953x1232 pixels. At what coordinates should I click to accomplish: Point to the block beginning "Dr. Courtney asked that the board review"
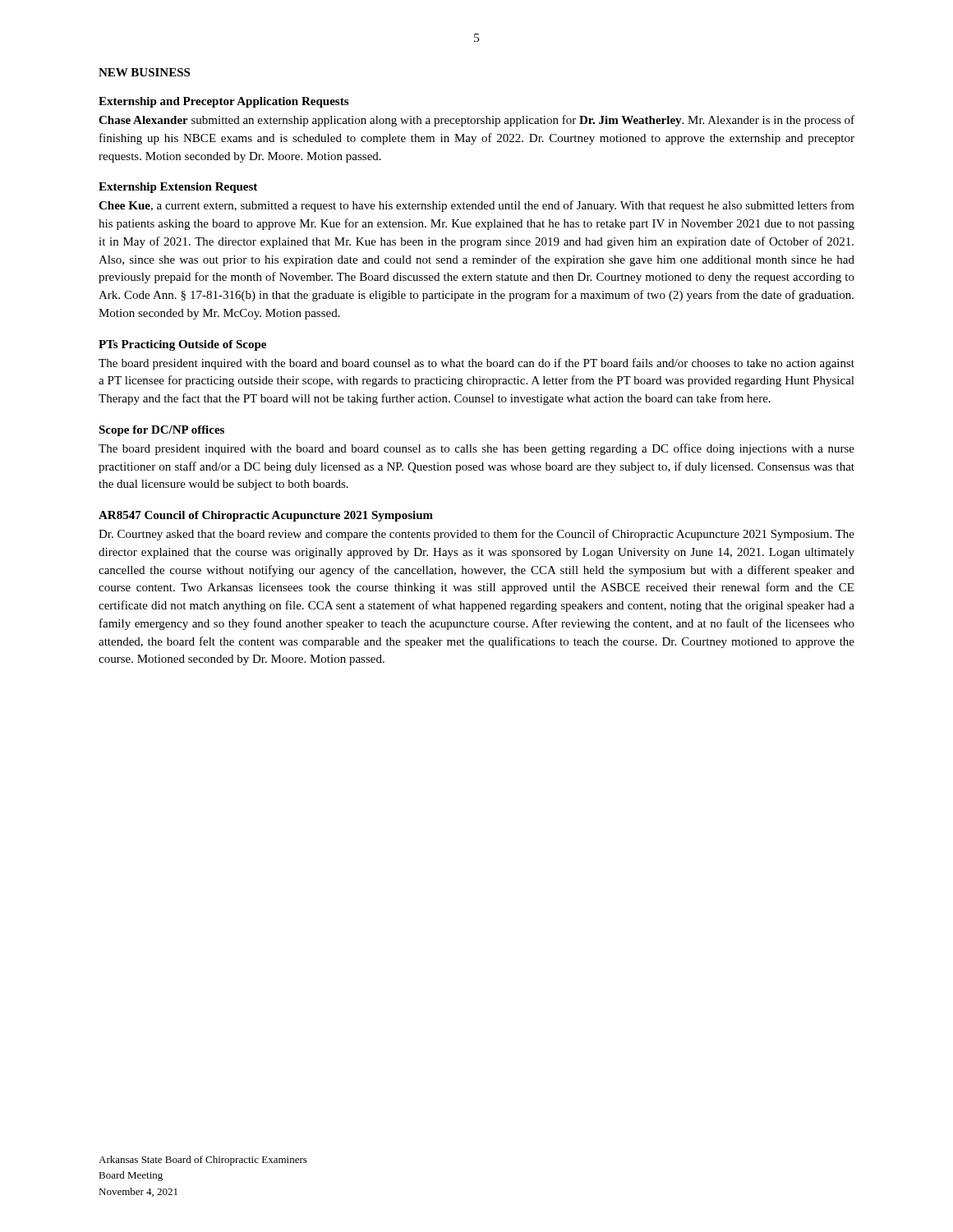[476, 596]
